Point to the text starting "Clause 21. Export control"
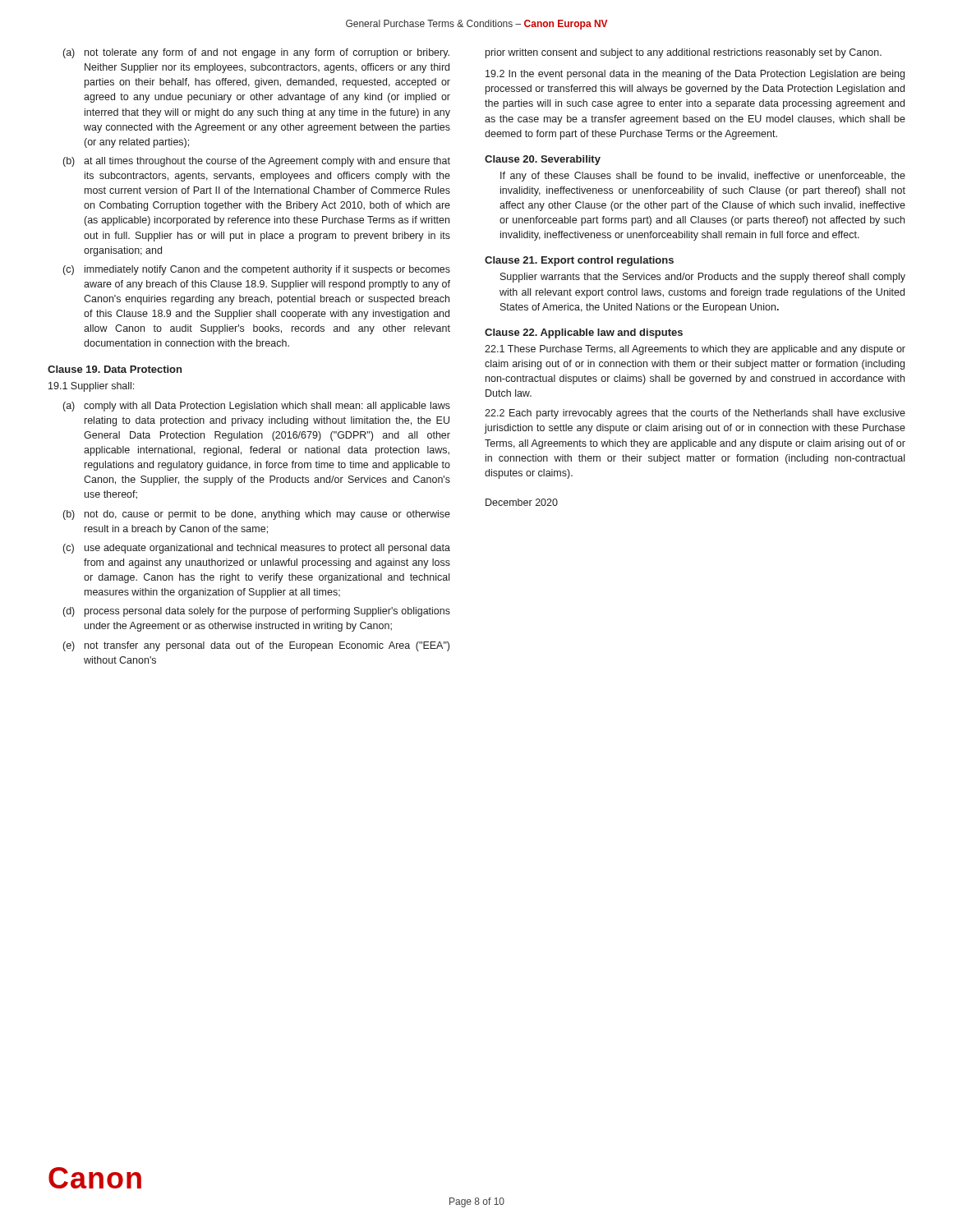953x1232 pixels. 579,260
